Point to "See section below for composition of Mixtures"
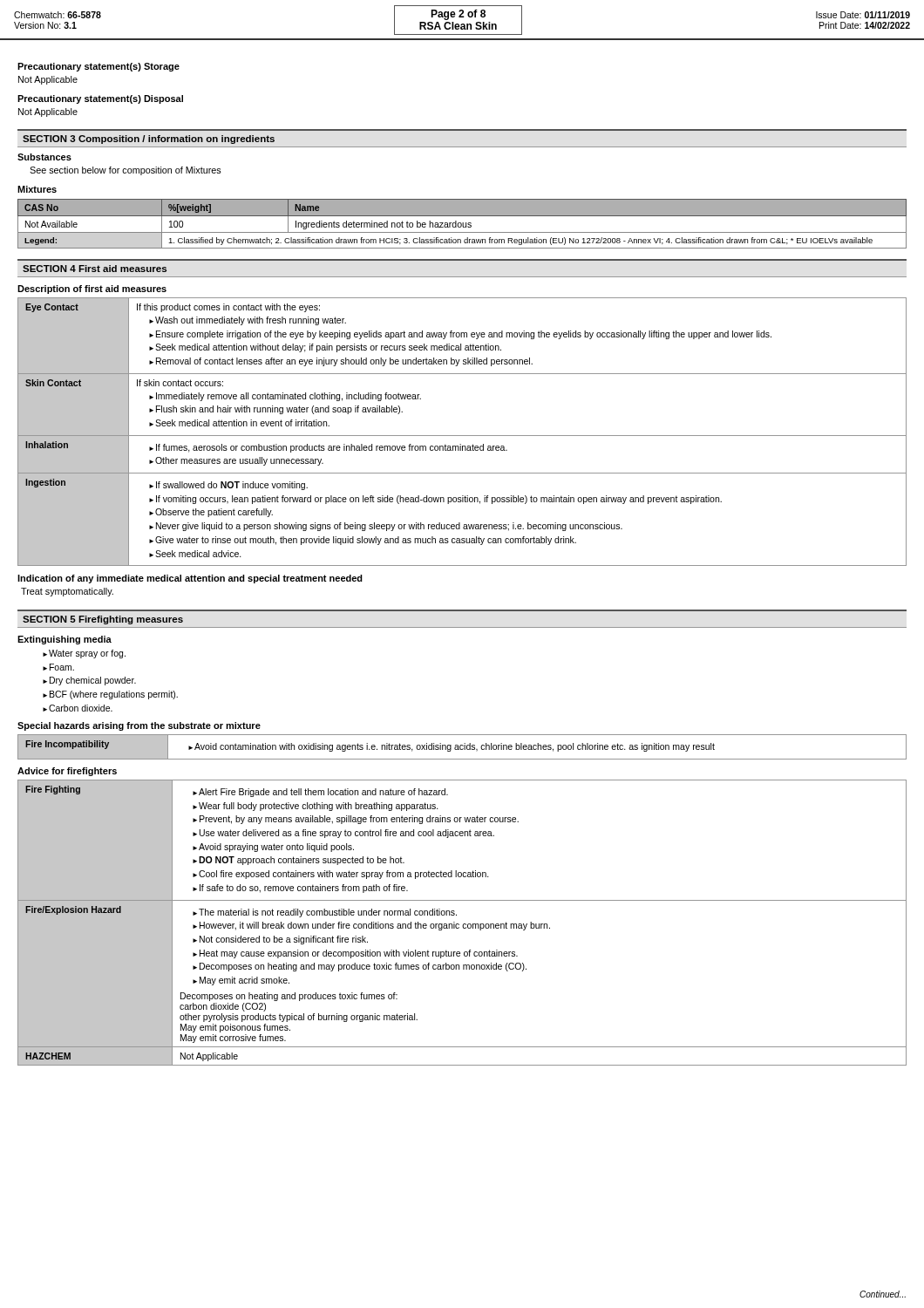The width and height of the screenshot is (924, 1308). 125,170
